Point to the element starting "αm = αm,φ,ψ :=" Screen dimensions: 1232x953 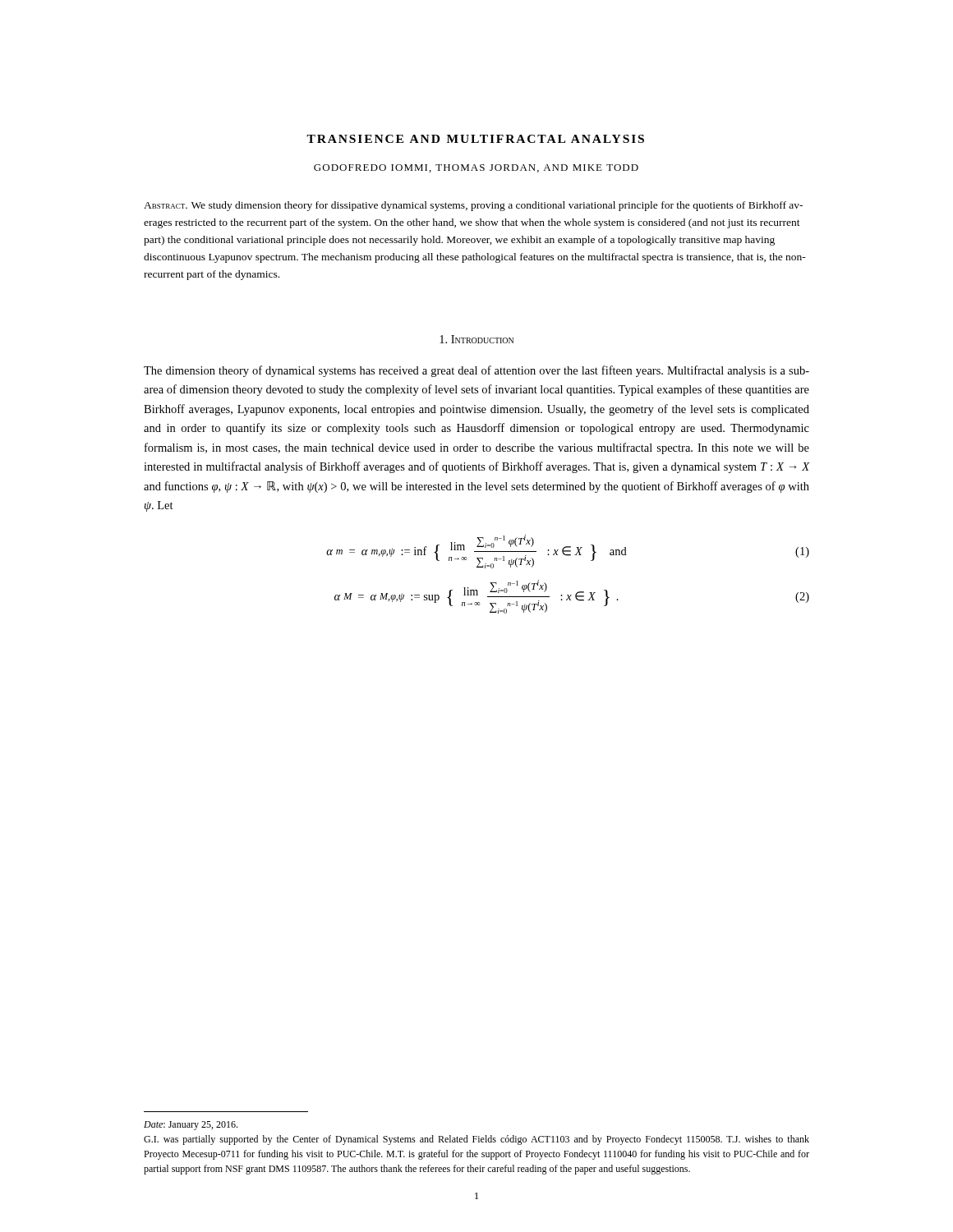[568, 552]
